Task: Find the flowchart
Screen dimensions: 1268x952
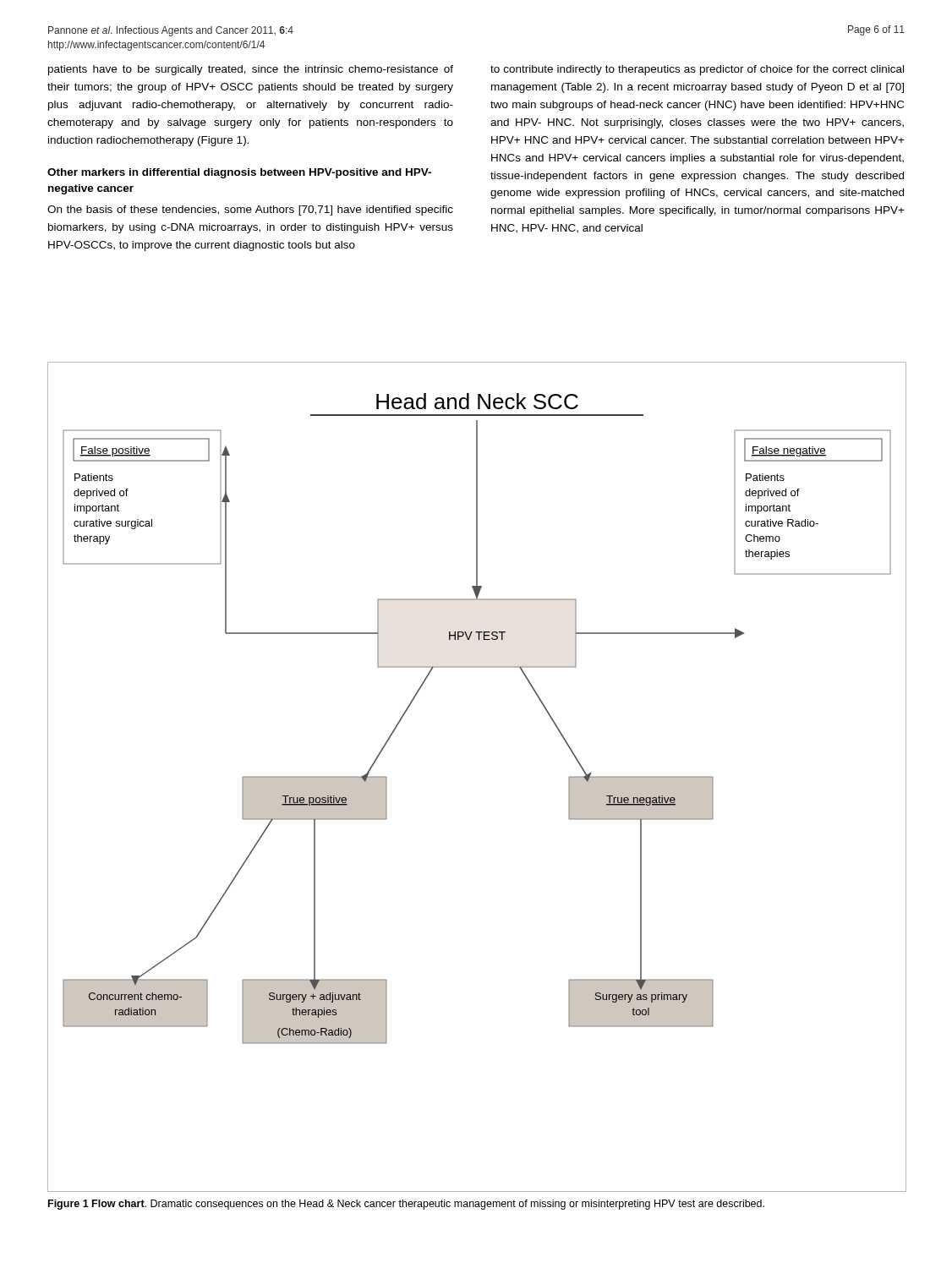Action: [x=477, y=777]
